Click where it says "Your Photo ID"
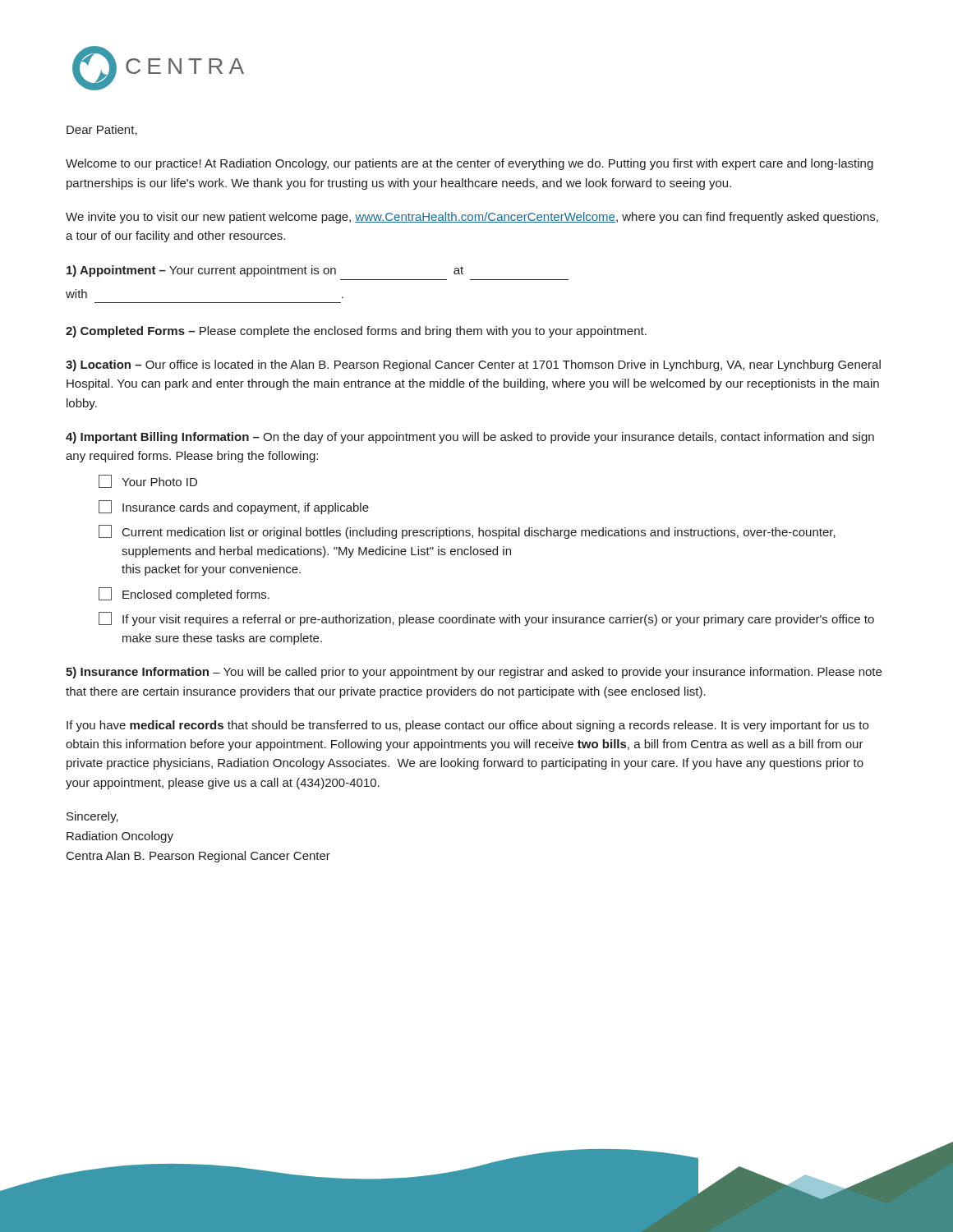The height and width of the screenshot is (1232, 953). pyautogui.click(x=148, y=483)
